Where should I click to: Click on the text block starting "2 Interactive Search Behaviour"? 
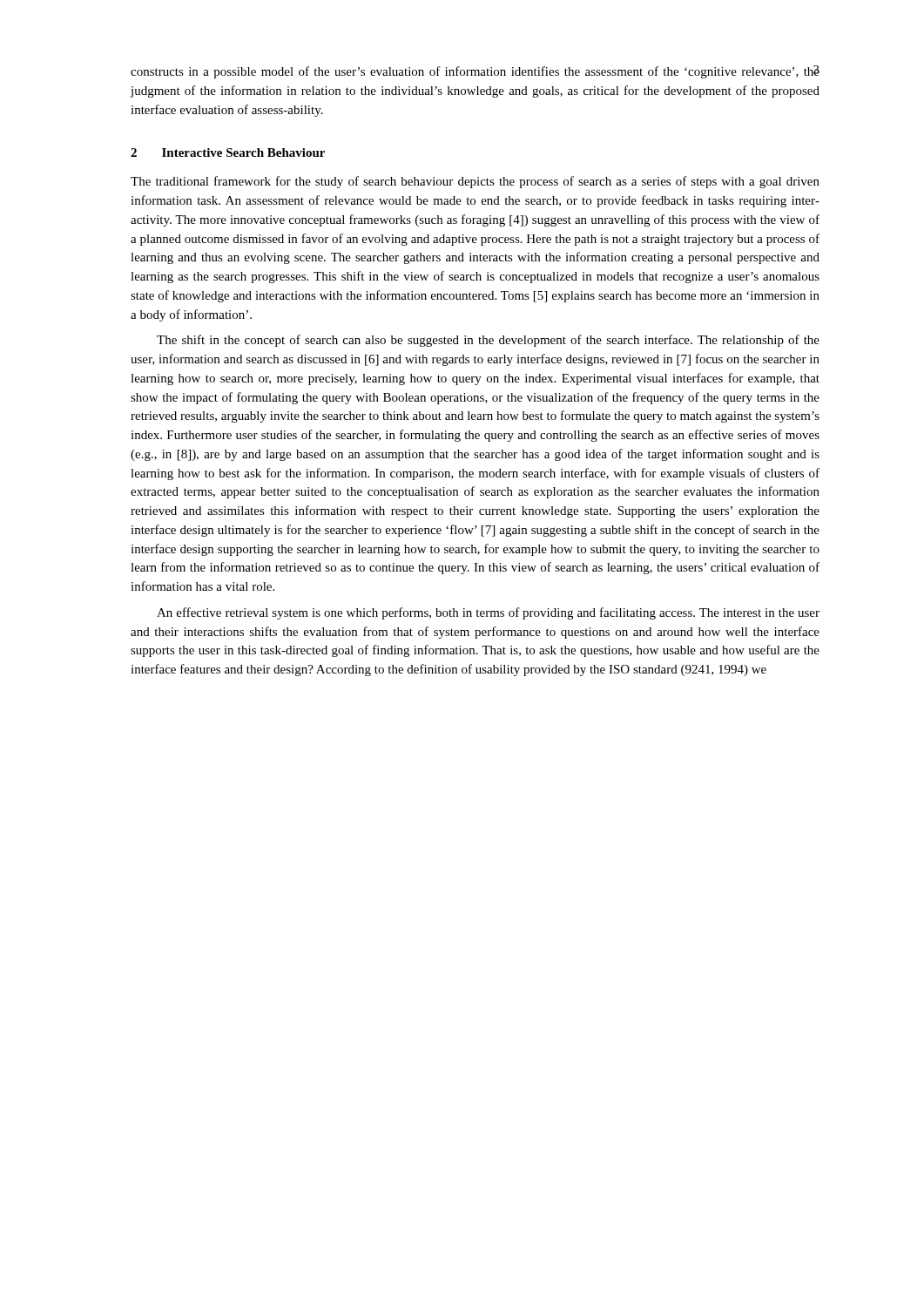coord(228,153)
